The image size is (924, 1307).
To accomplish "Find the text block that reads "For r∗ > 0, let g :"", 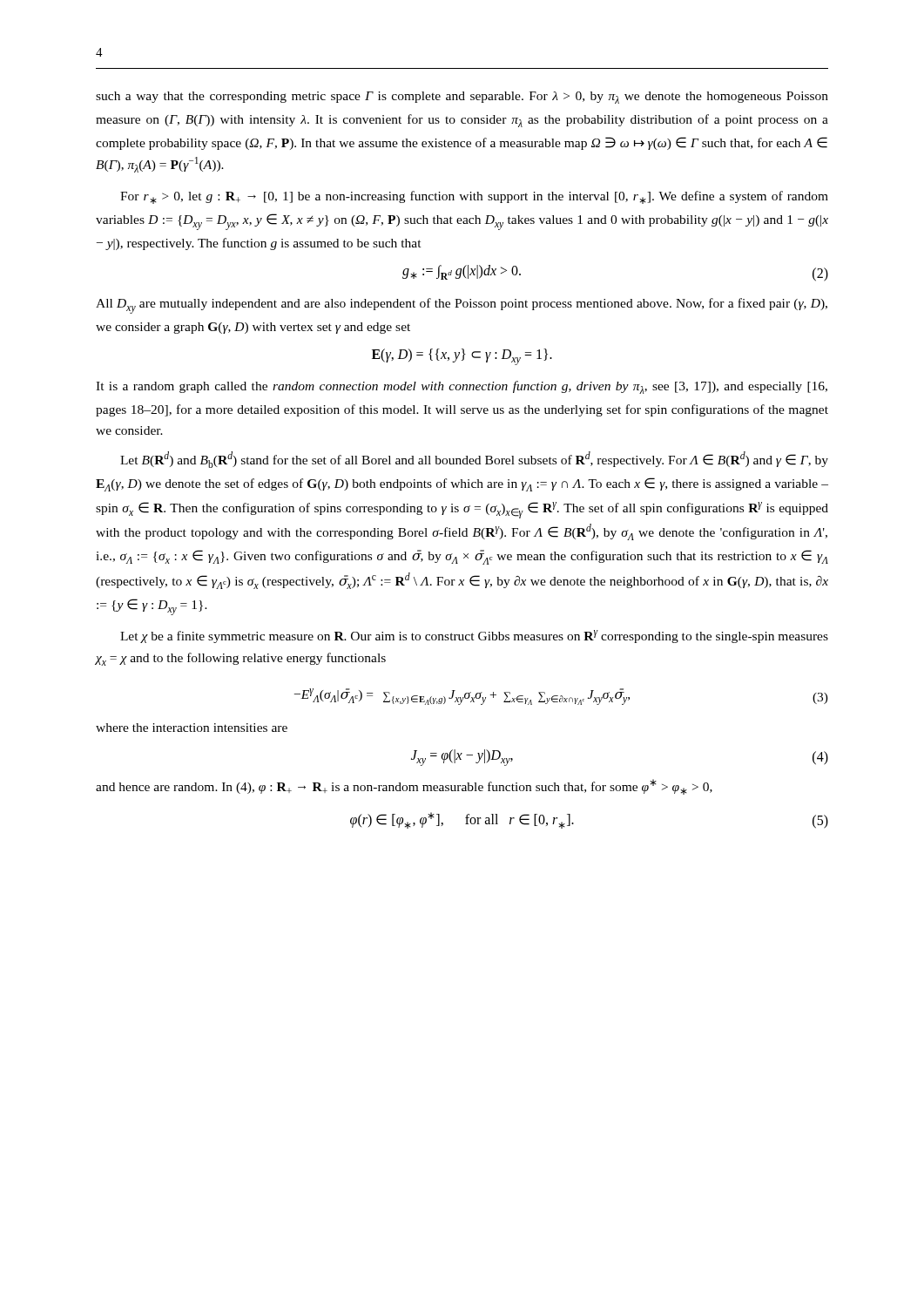I will pyautogui.click(x=462, y=220).
